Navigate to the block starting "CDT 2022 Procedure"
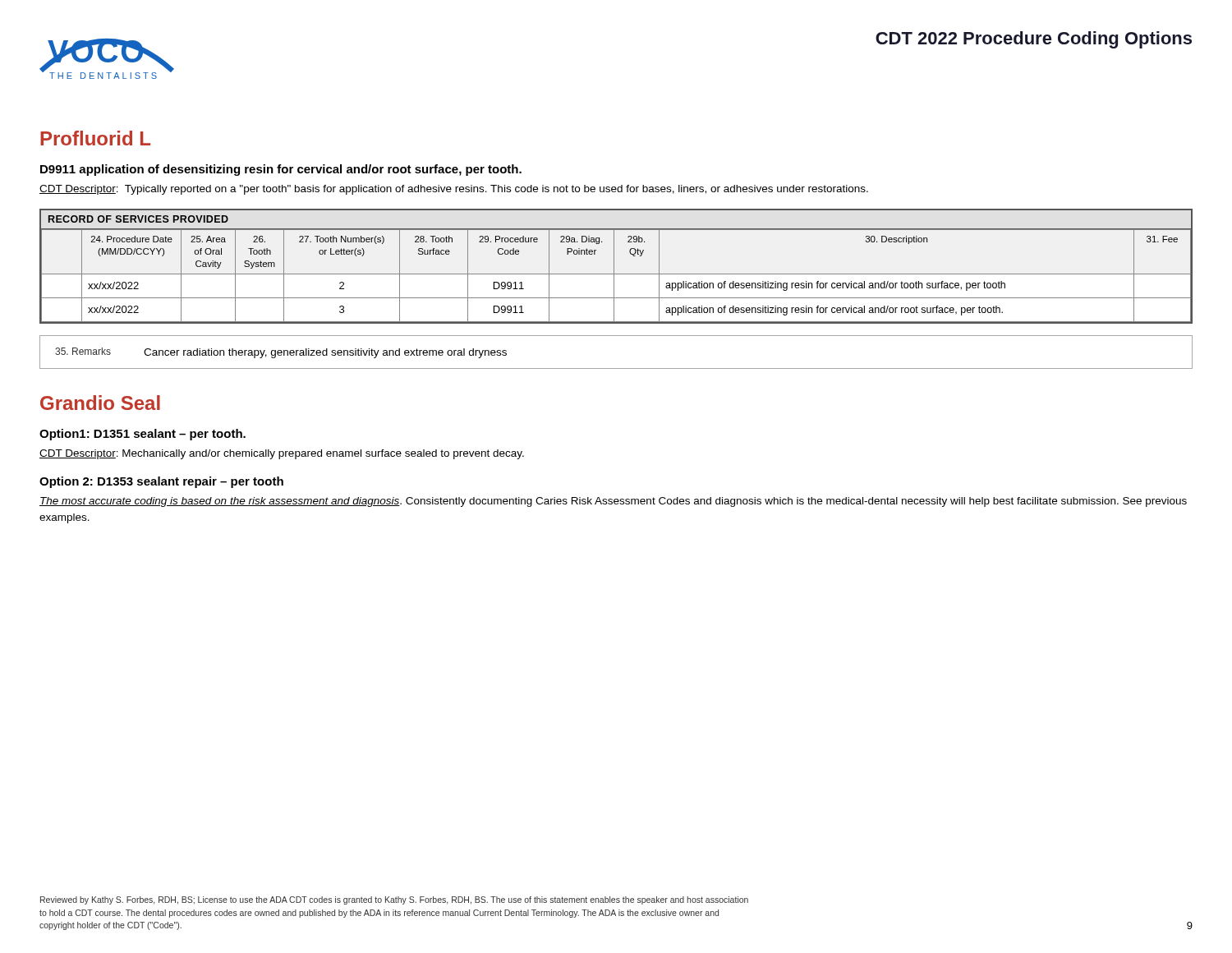Screen dimensions: 953x1232 point(1034,38)
